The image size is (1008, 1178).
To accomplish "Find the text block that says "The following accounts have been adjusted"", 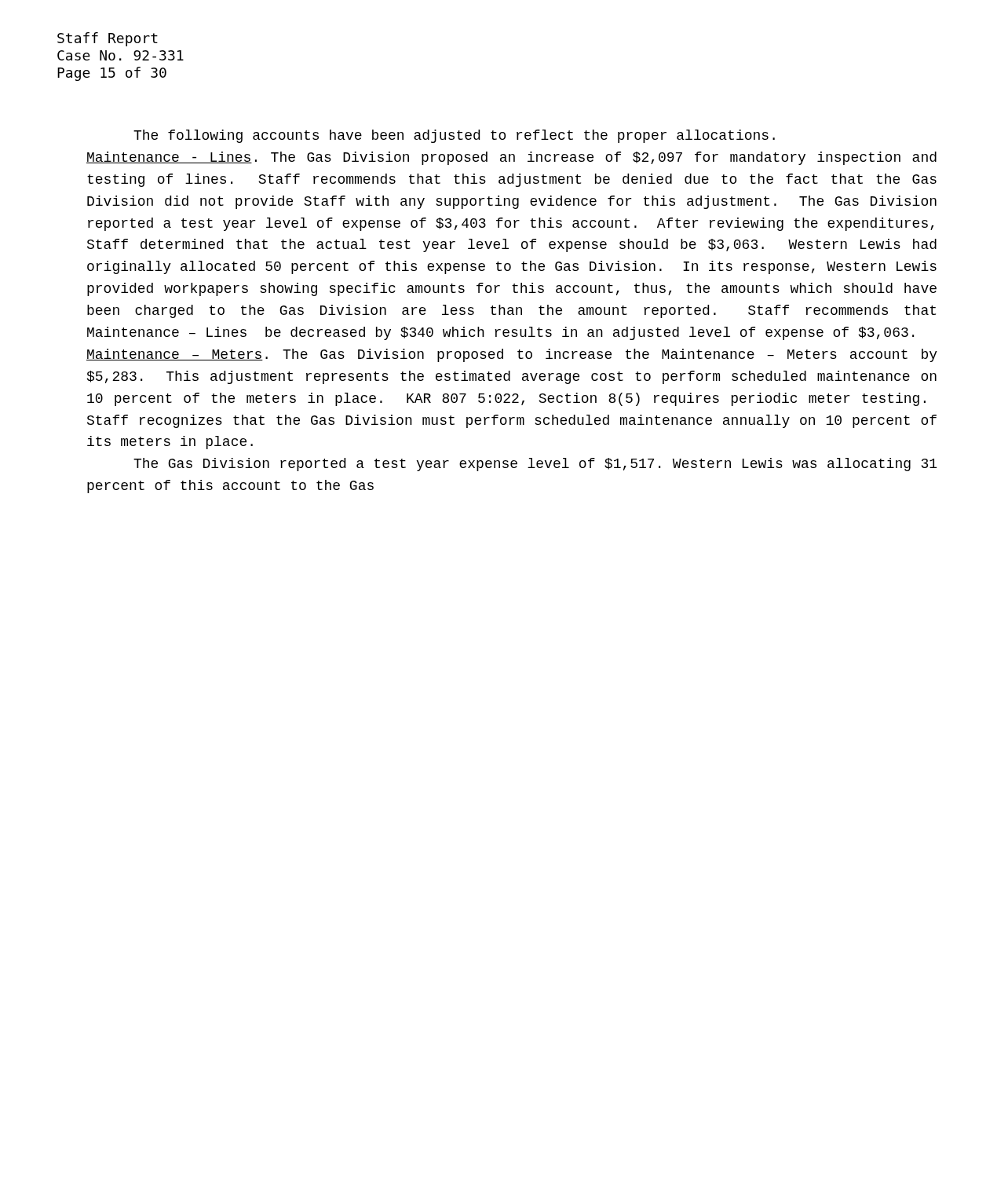I will coord(512,137).
